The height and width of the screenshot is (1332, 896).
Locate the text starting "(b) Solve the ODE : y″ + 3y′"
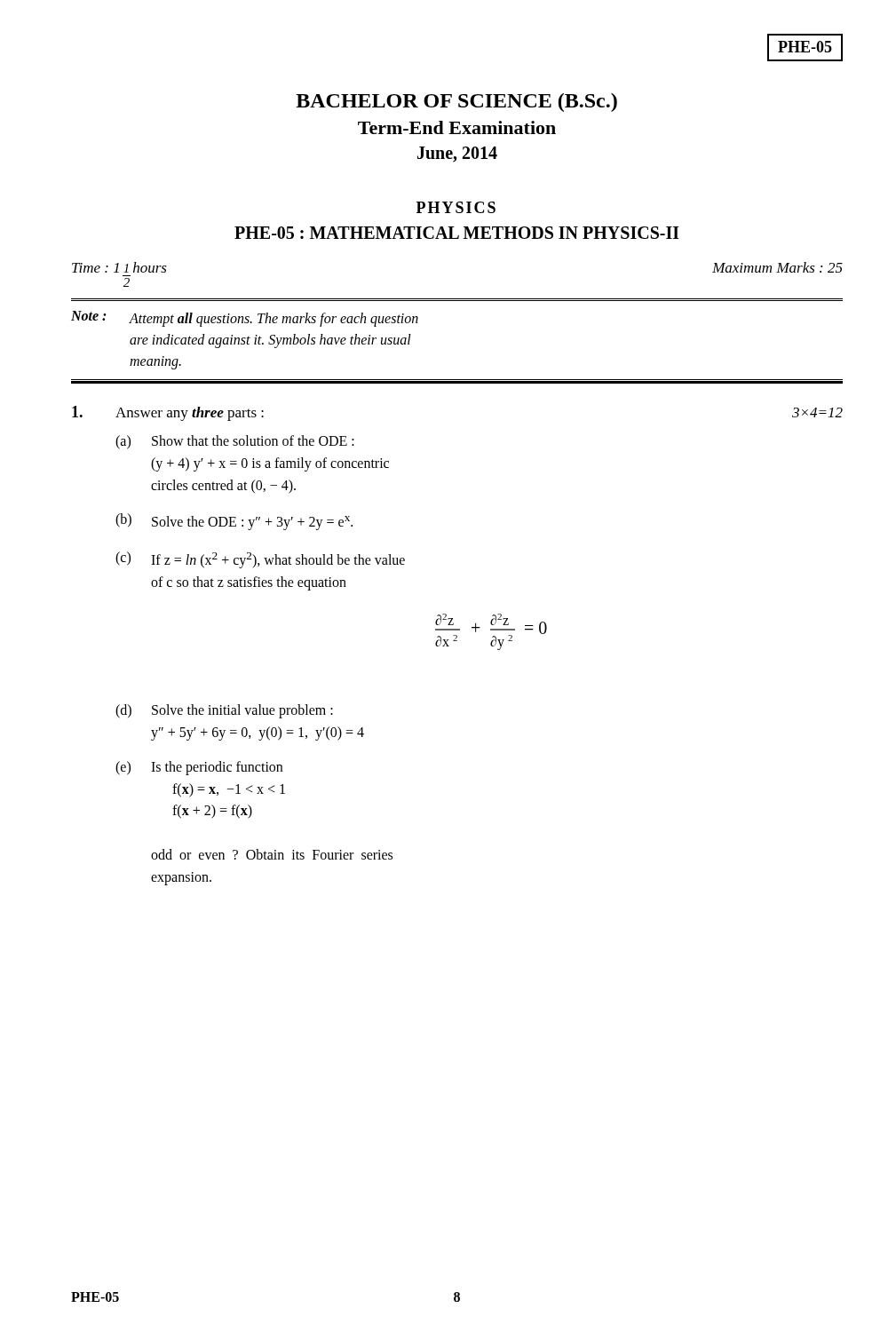pyautogui.click(x=234, y=522)
